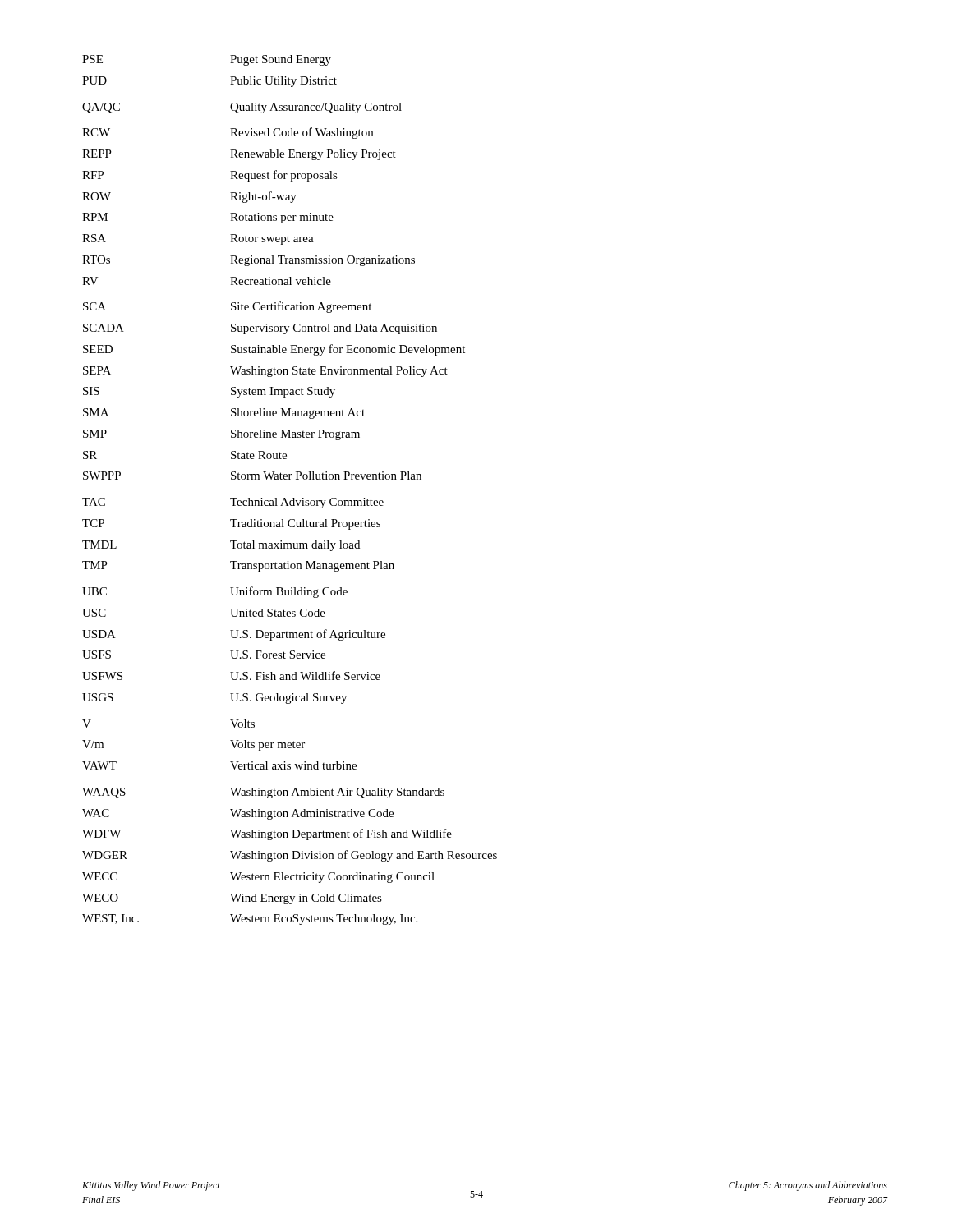
Task: Point to the block starting "Transportation Management Plan"
Action: click(x=312, y=565)
